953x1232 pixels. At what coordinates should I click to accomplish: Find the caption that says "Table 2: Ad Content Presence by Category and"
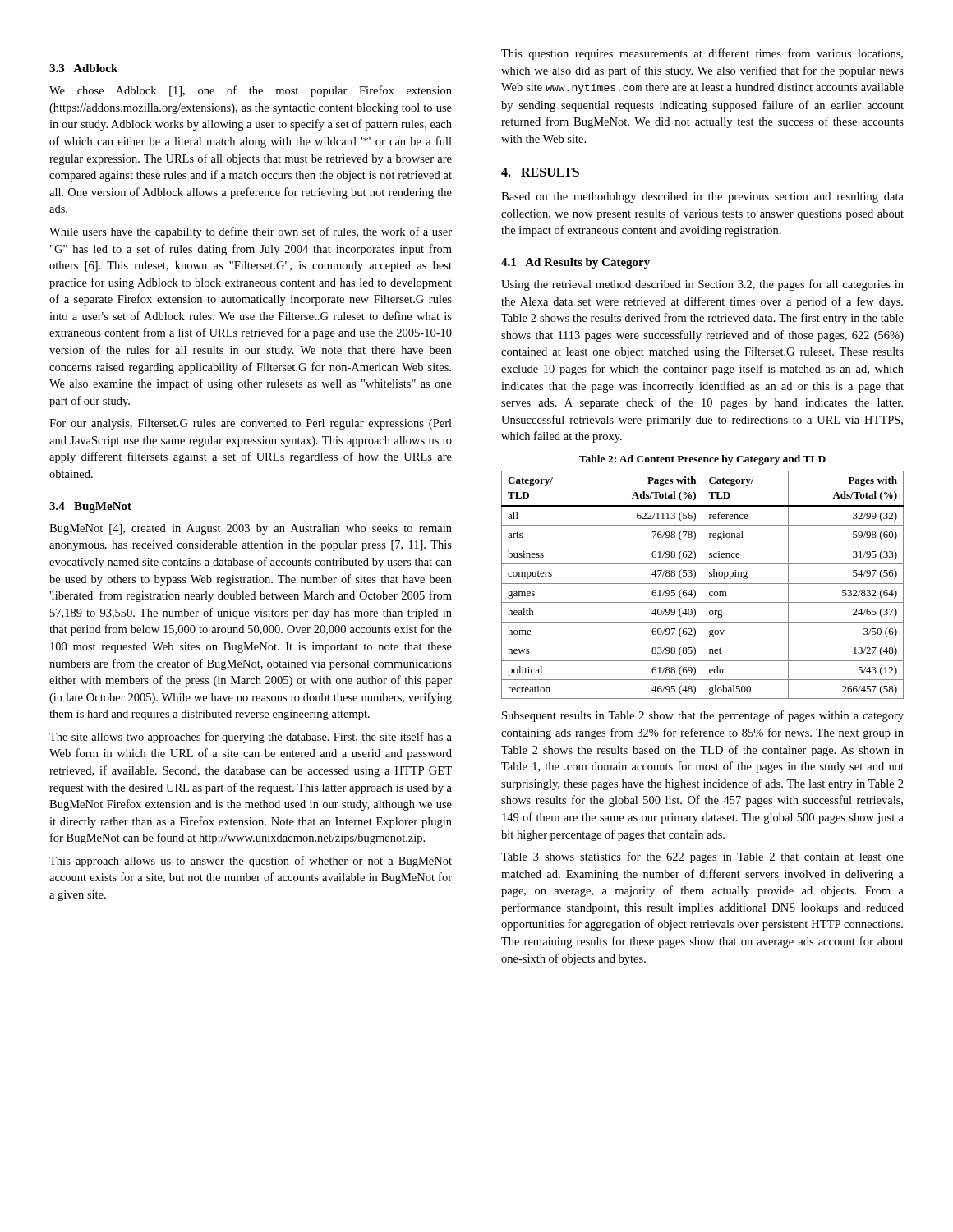click(702, 459)
